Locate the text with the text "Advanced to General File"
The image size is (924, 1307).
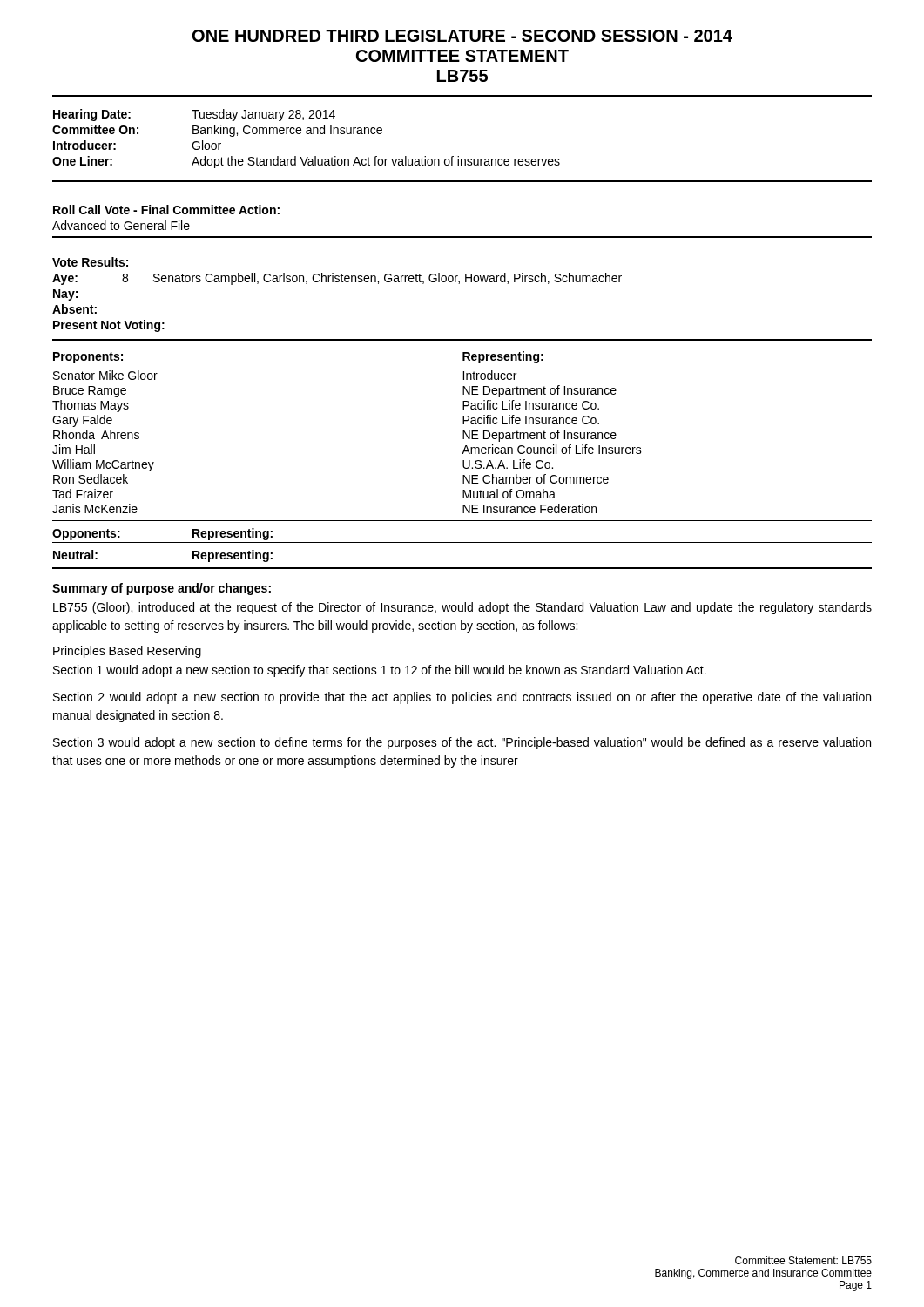pyautogui.click(x=121, y=226)
